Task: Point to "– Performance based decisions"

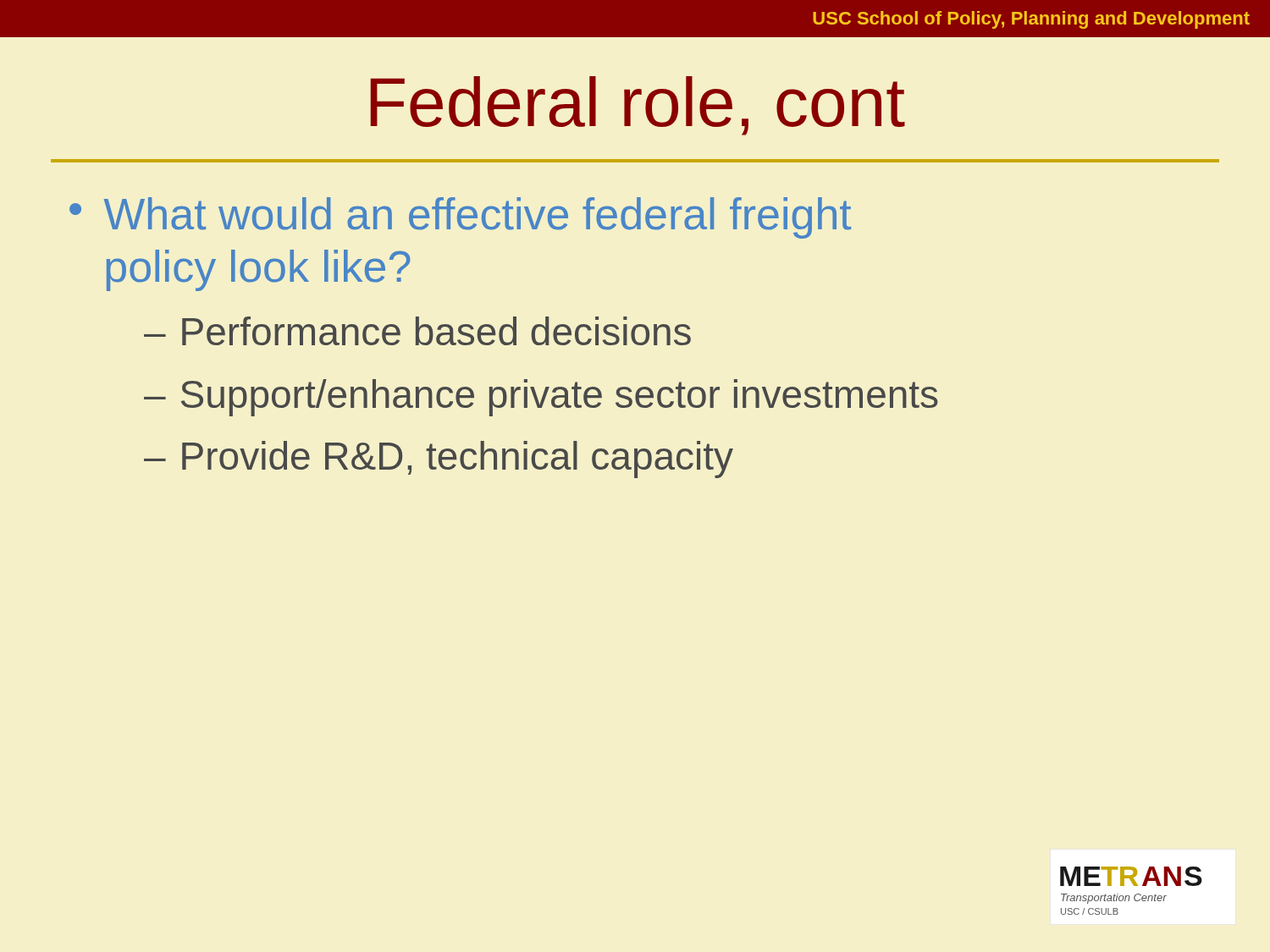Action: coord(418,332)
